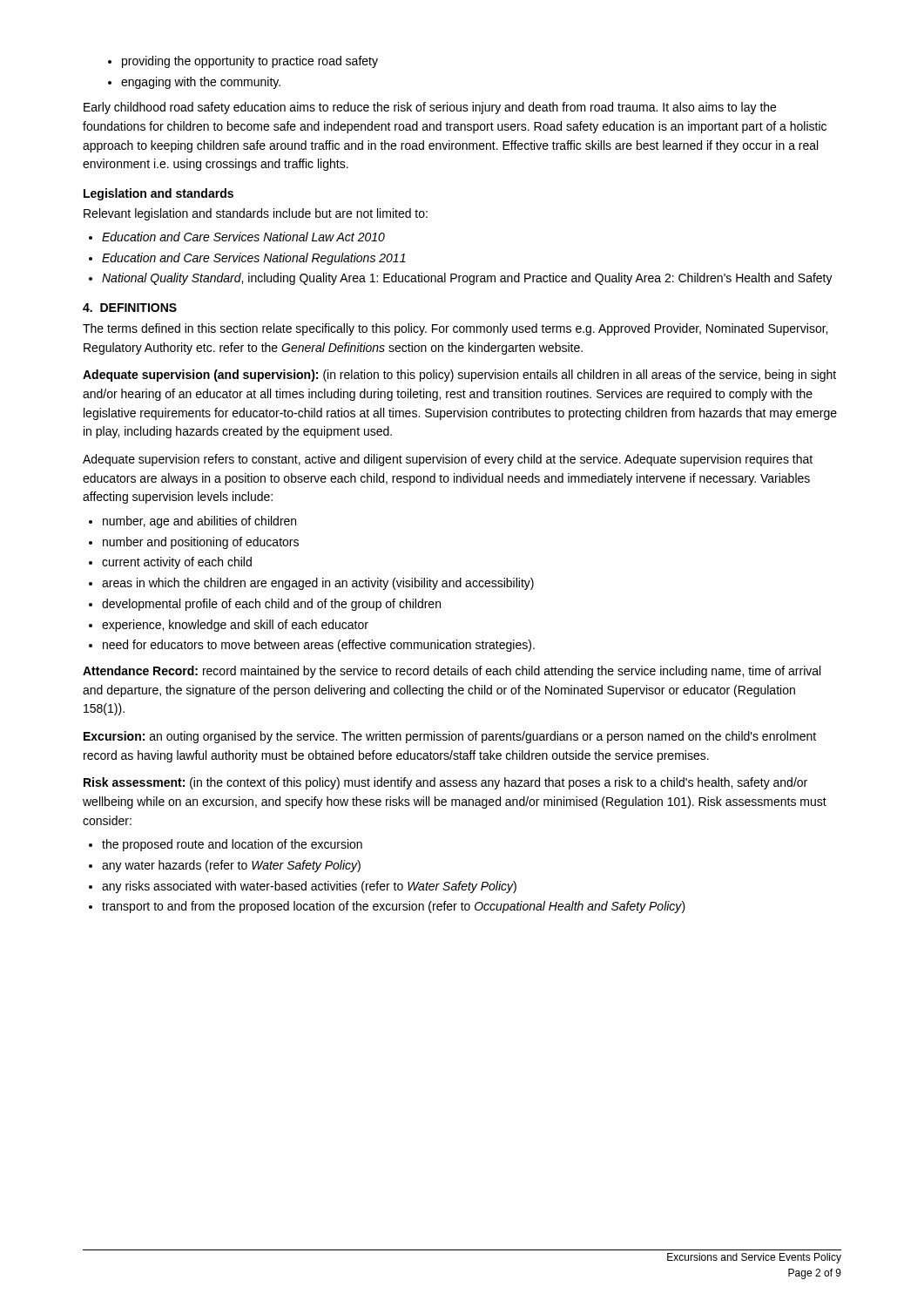Find the block starting "Education and Care"
The height and width of the screenshot is (1307, 924).
click(237, 237)
